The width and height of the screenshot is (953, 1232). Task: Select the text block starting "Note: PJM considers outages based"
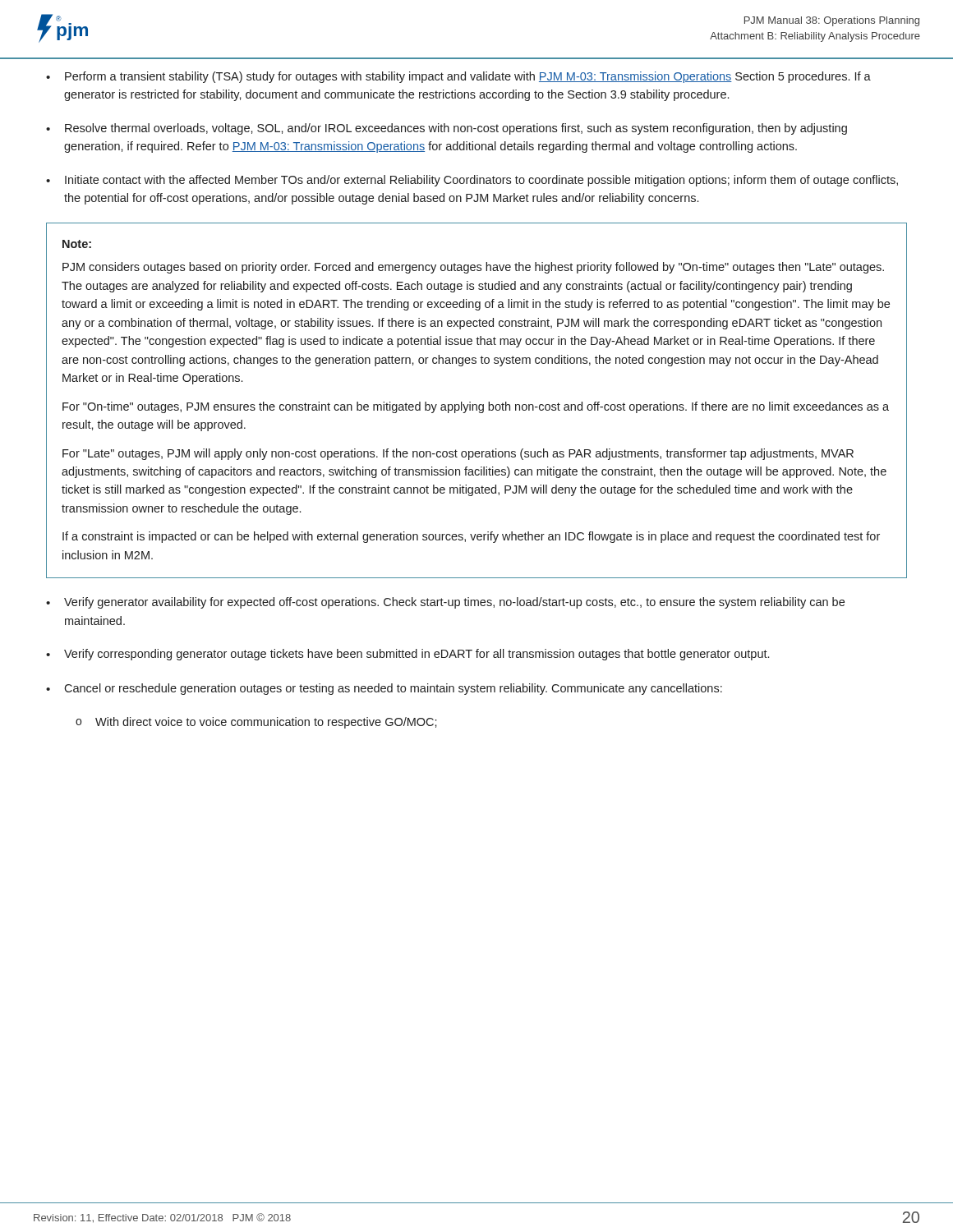coord(476,400)
